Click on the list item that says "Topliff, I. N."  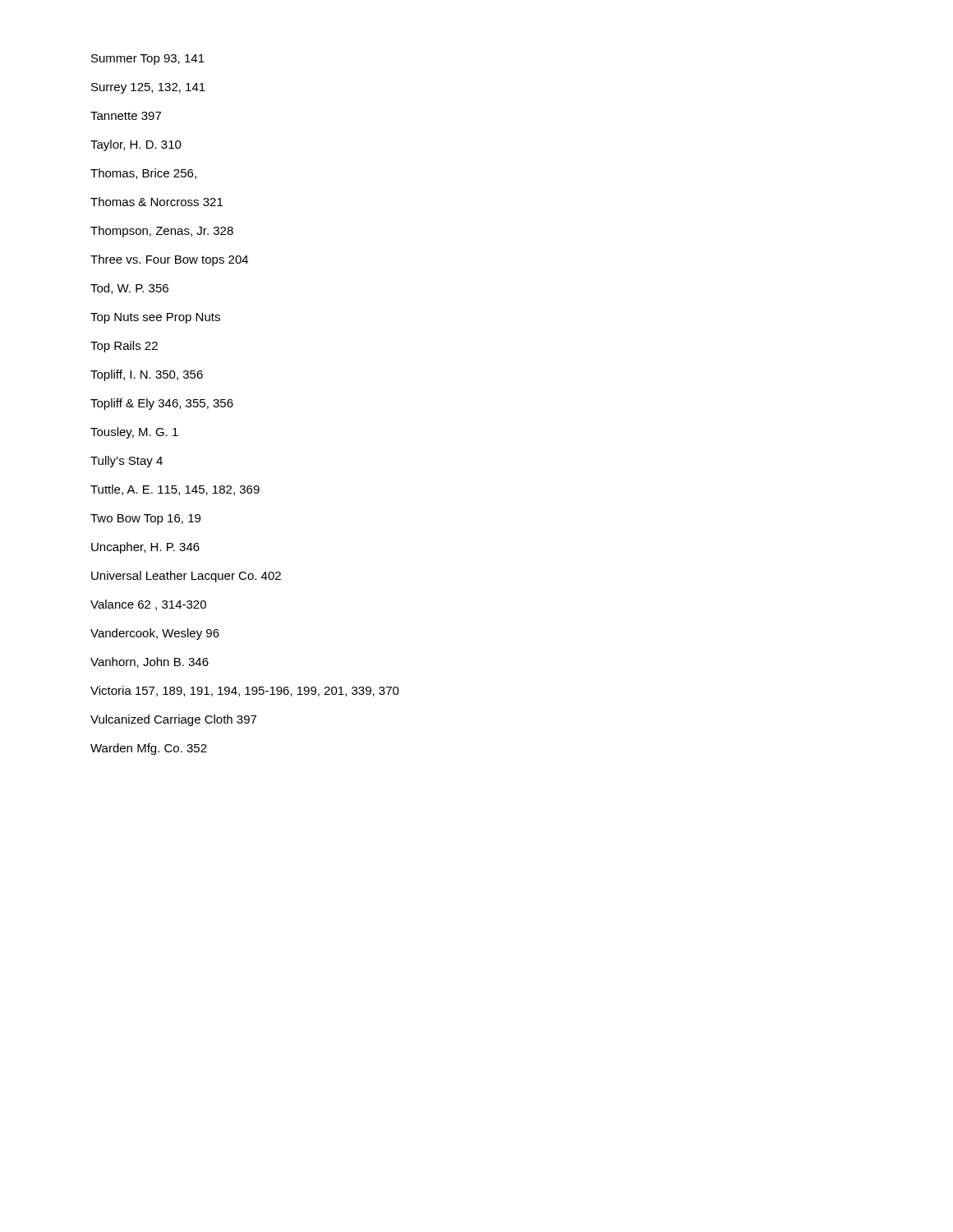click(147, 374)
